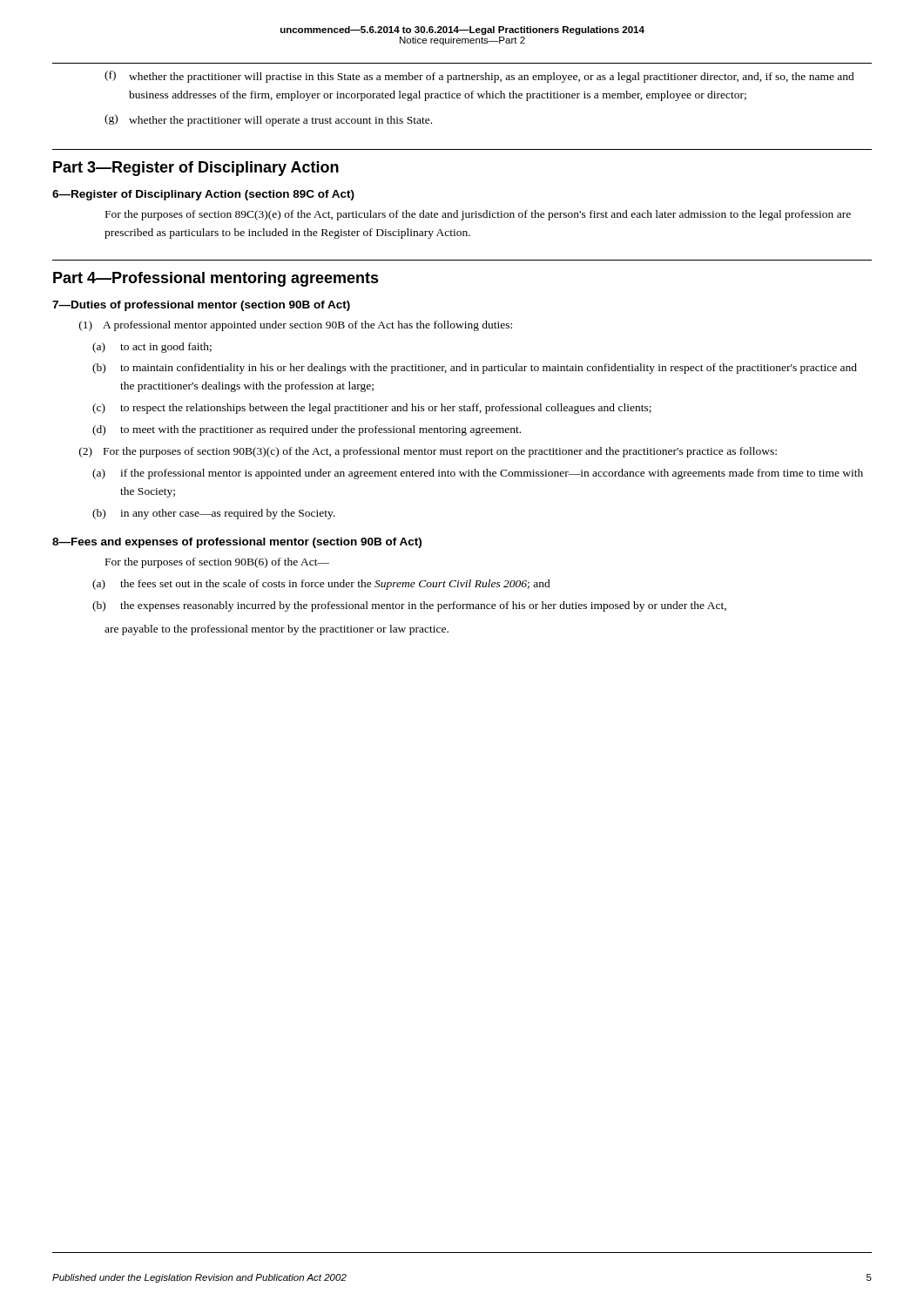Locate the text block that reads "For the purposes of section 89C(3)(e) of"
The height and width of the screenshot is (1307, 924).
(x=478, y=223)
